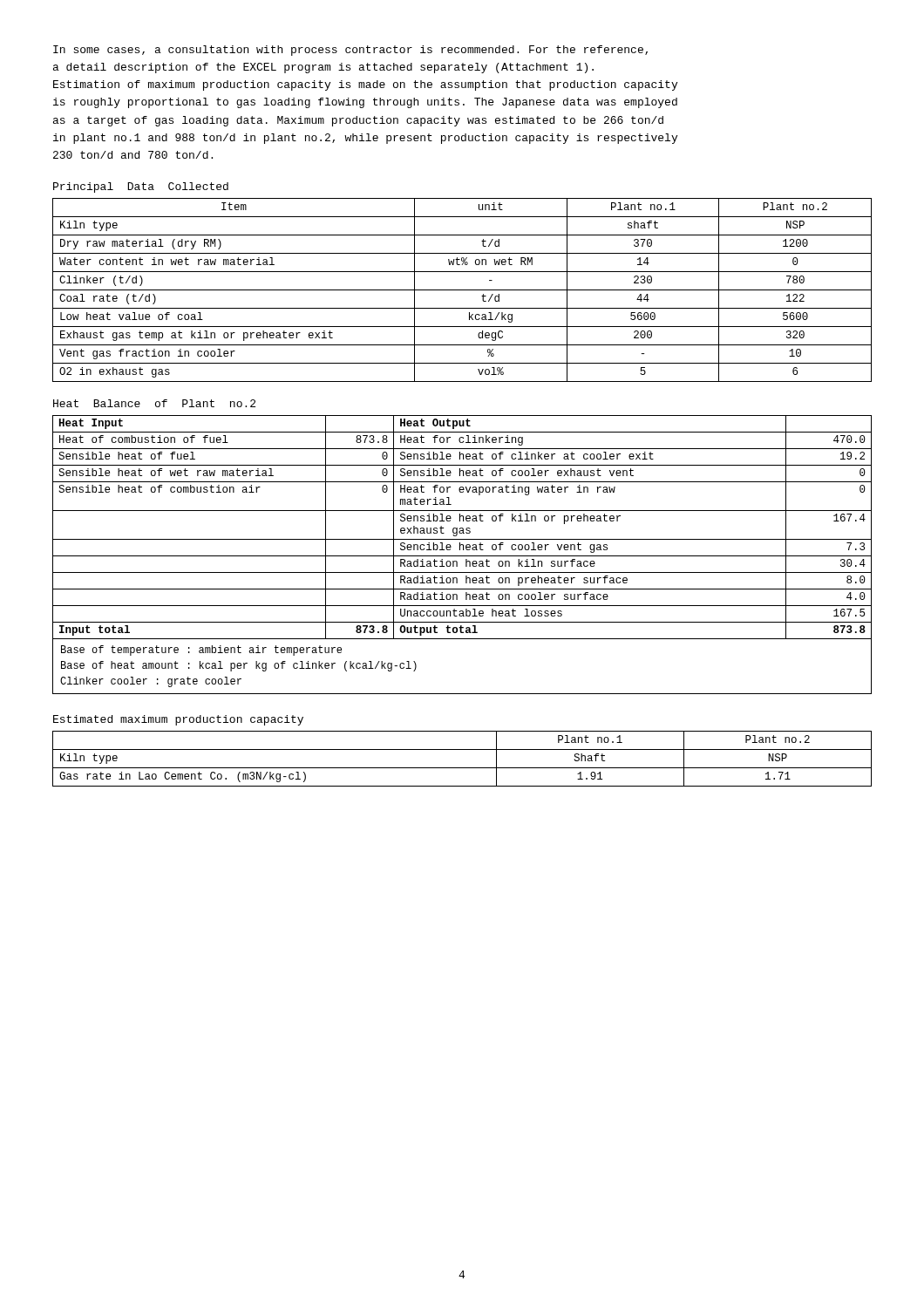The image size is (924, 1308).
Task: Click on the table containing "Gas rate in Lao Cement"
Action: pos(462,759)
